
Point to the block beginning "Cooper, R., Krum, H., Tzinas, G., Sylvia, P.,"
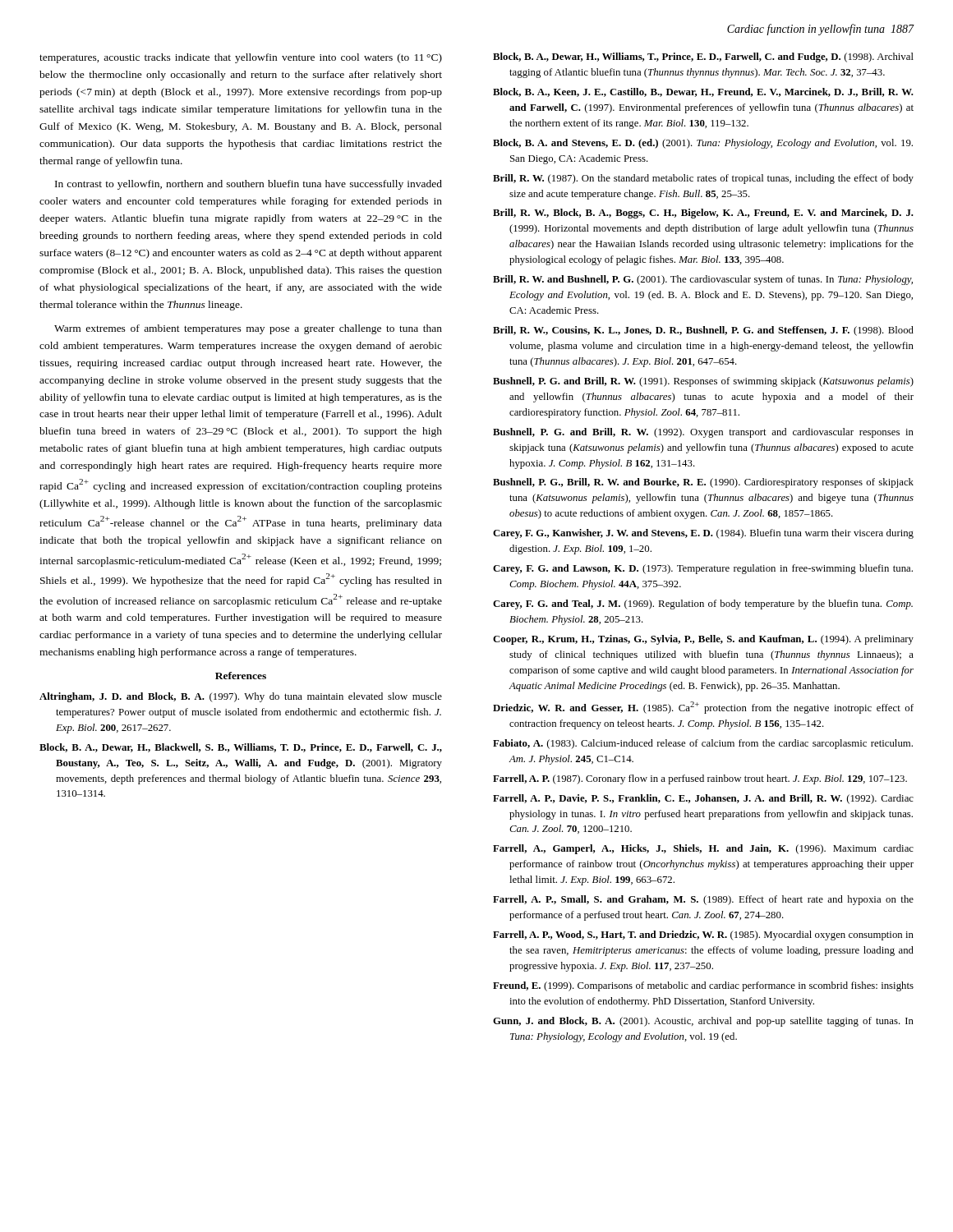pos(703,662)
